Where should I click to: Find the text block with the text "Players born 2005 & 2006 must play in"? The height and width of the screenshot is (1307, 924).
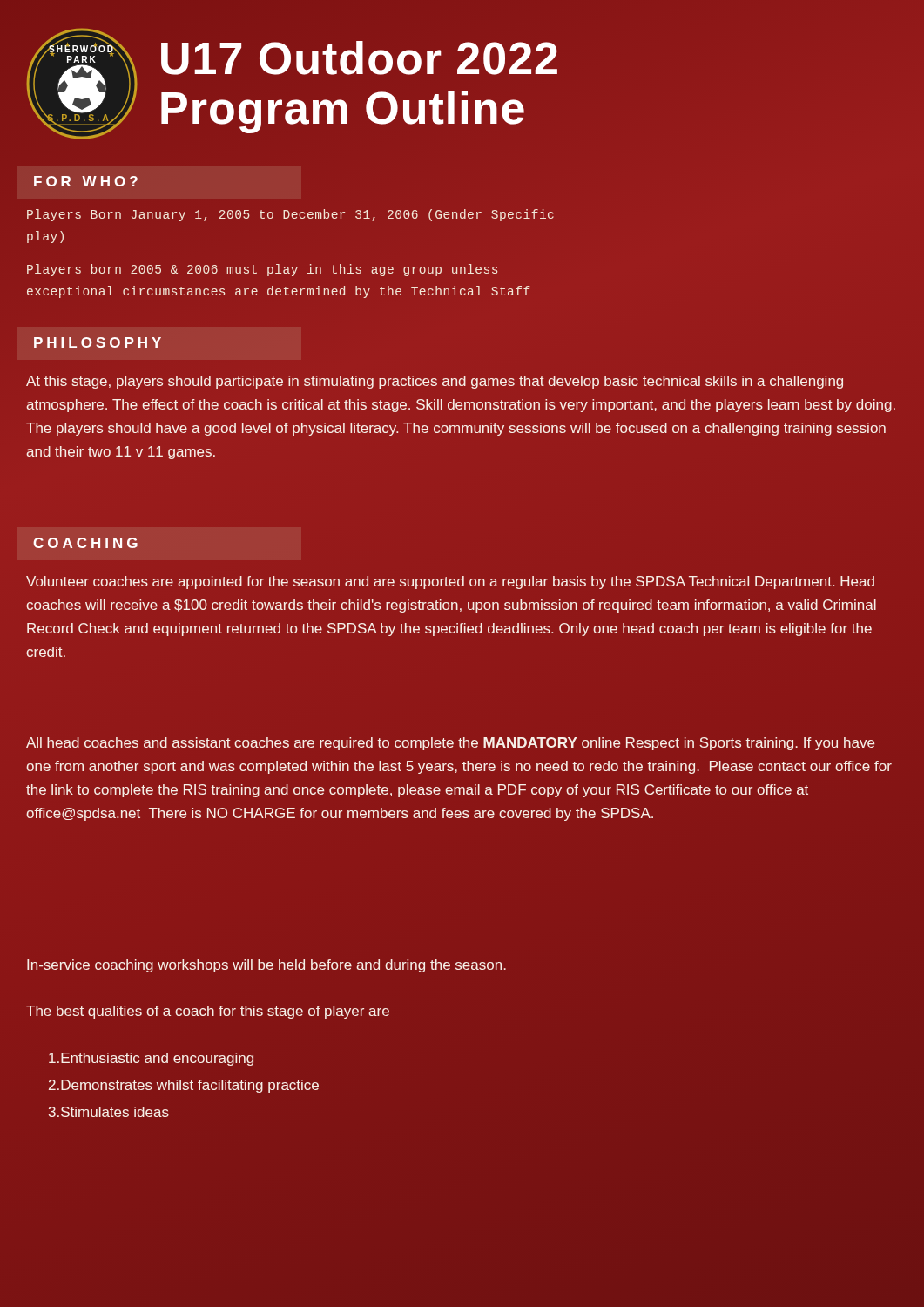[279, 281]
